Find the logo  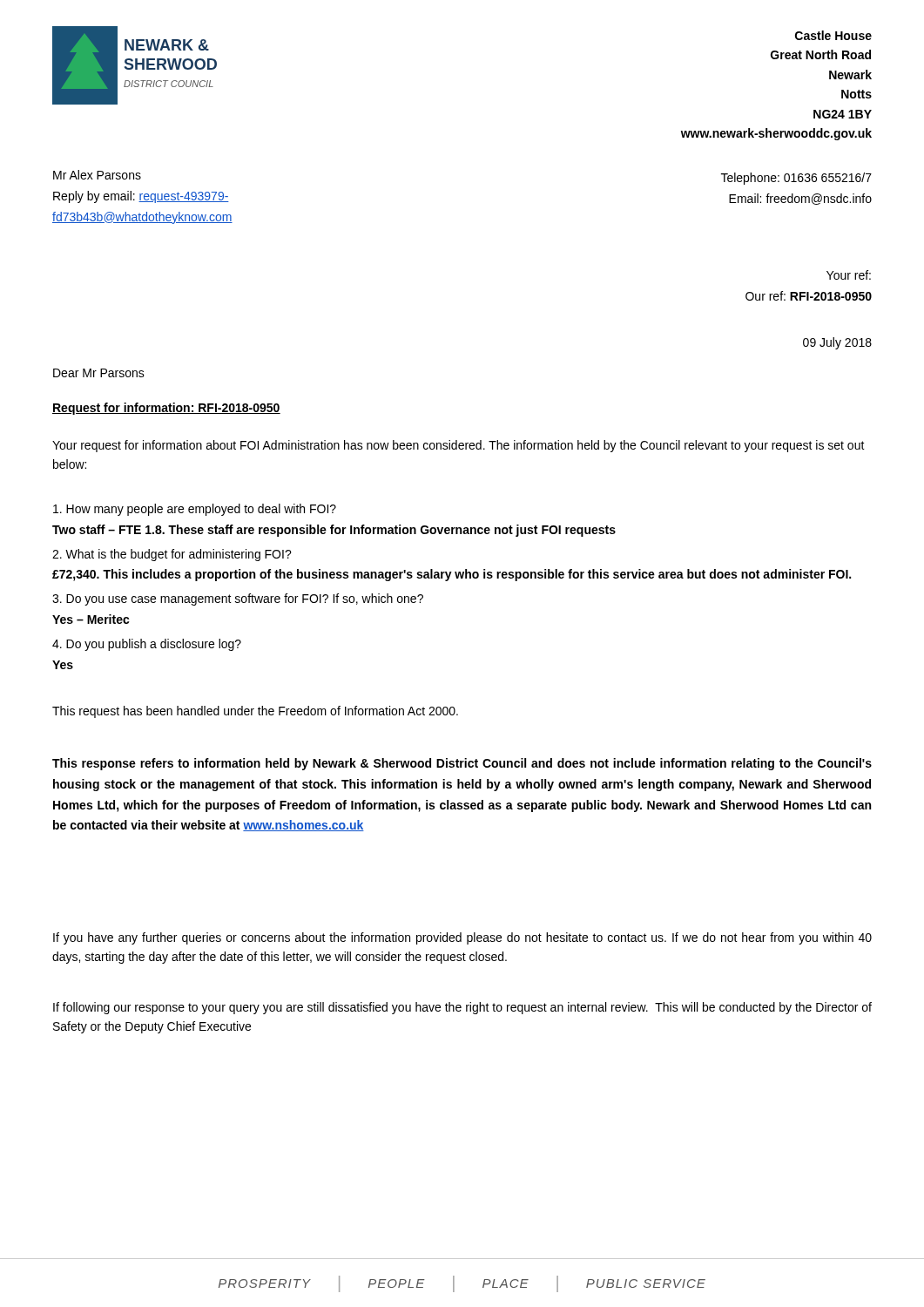[x=165, y=67]
